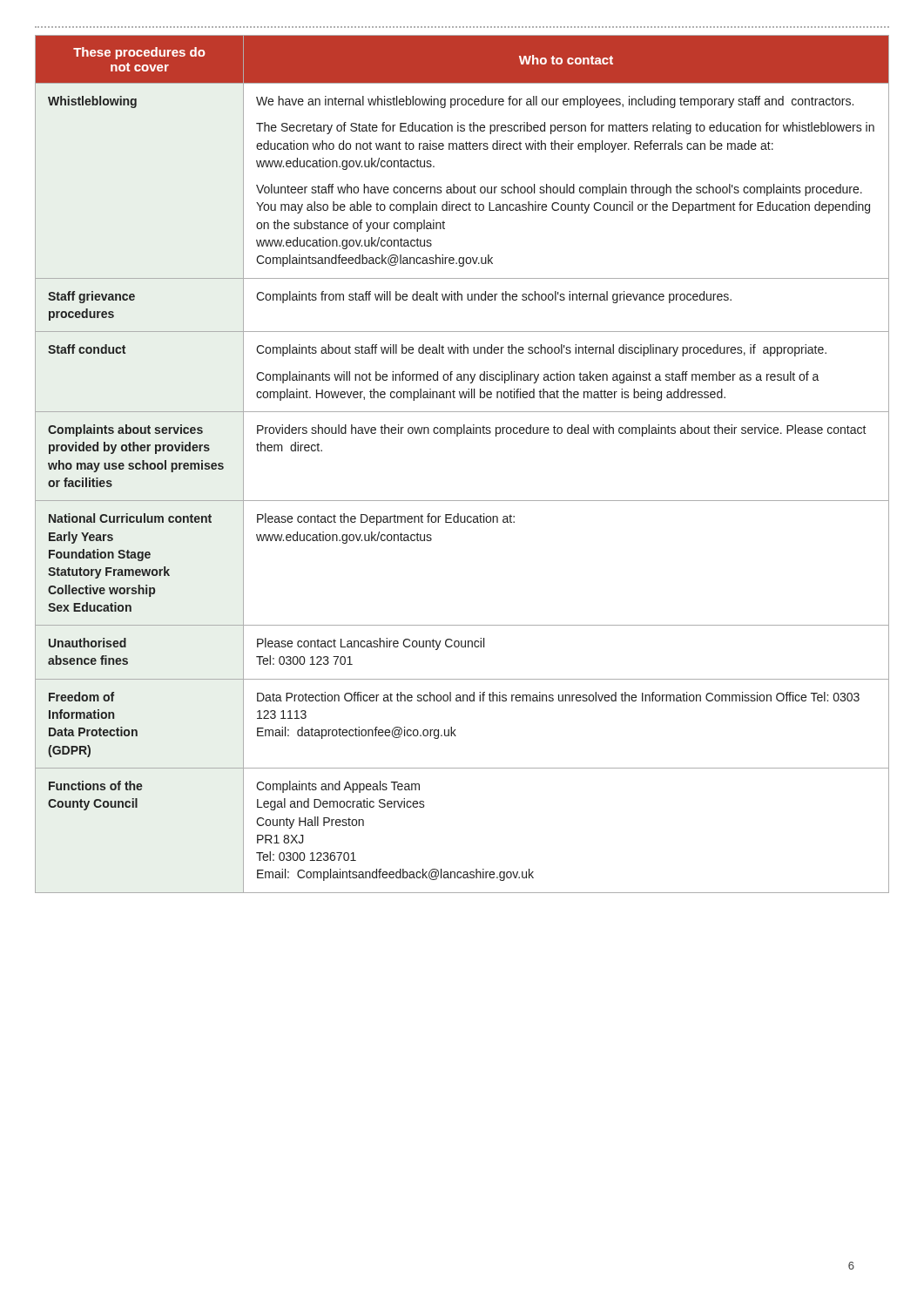Find the table that mentions "Who to contact"
The image size is (924, 1307).
[x=462, y=464]
